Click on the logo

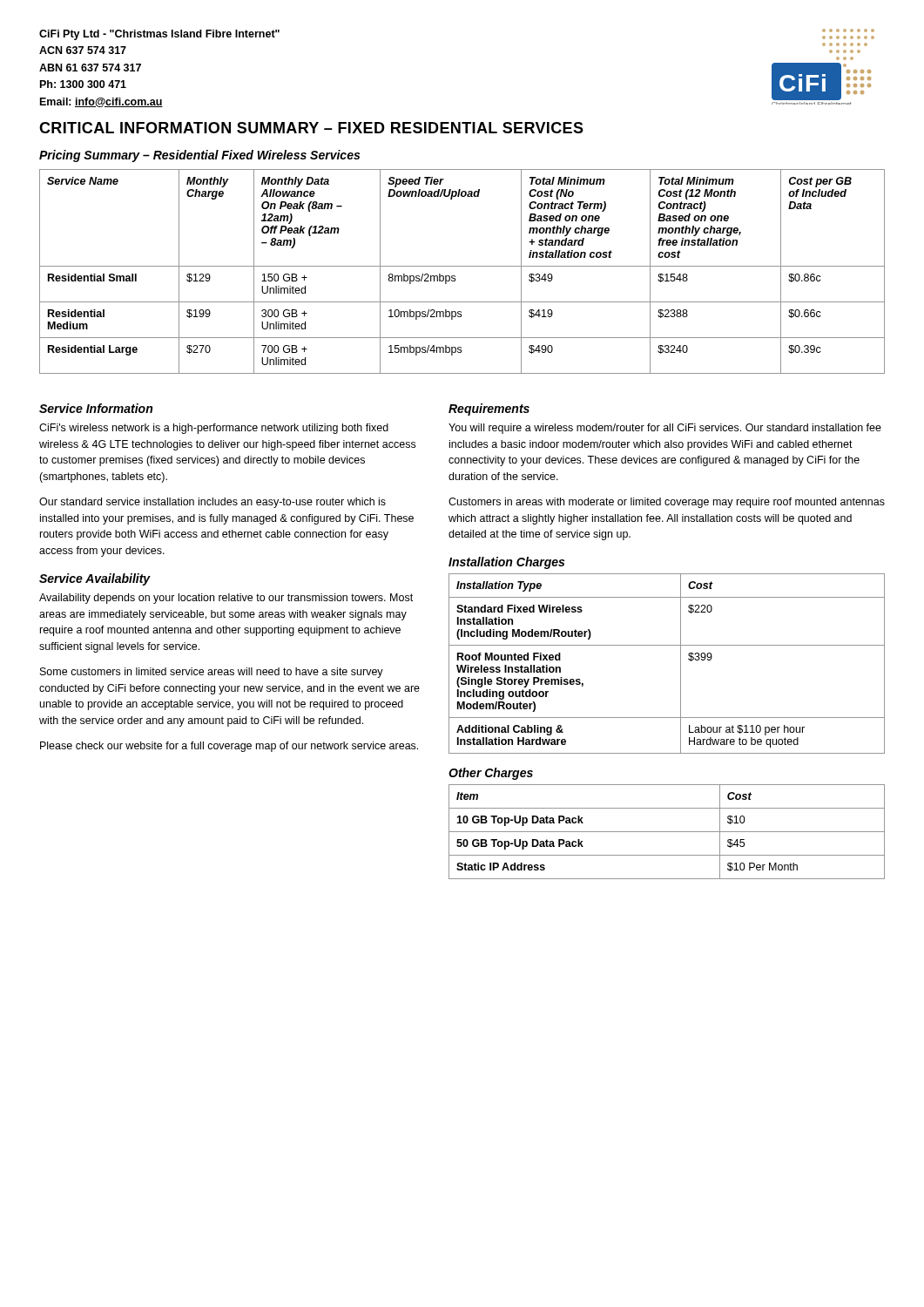(828, 67)
